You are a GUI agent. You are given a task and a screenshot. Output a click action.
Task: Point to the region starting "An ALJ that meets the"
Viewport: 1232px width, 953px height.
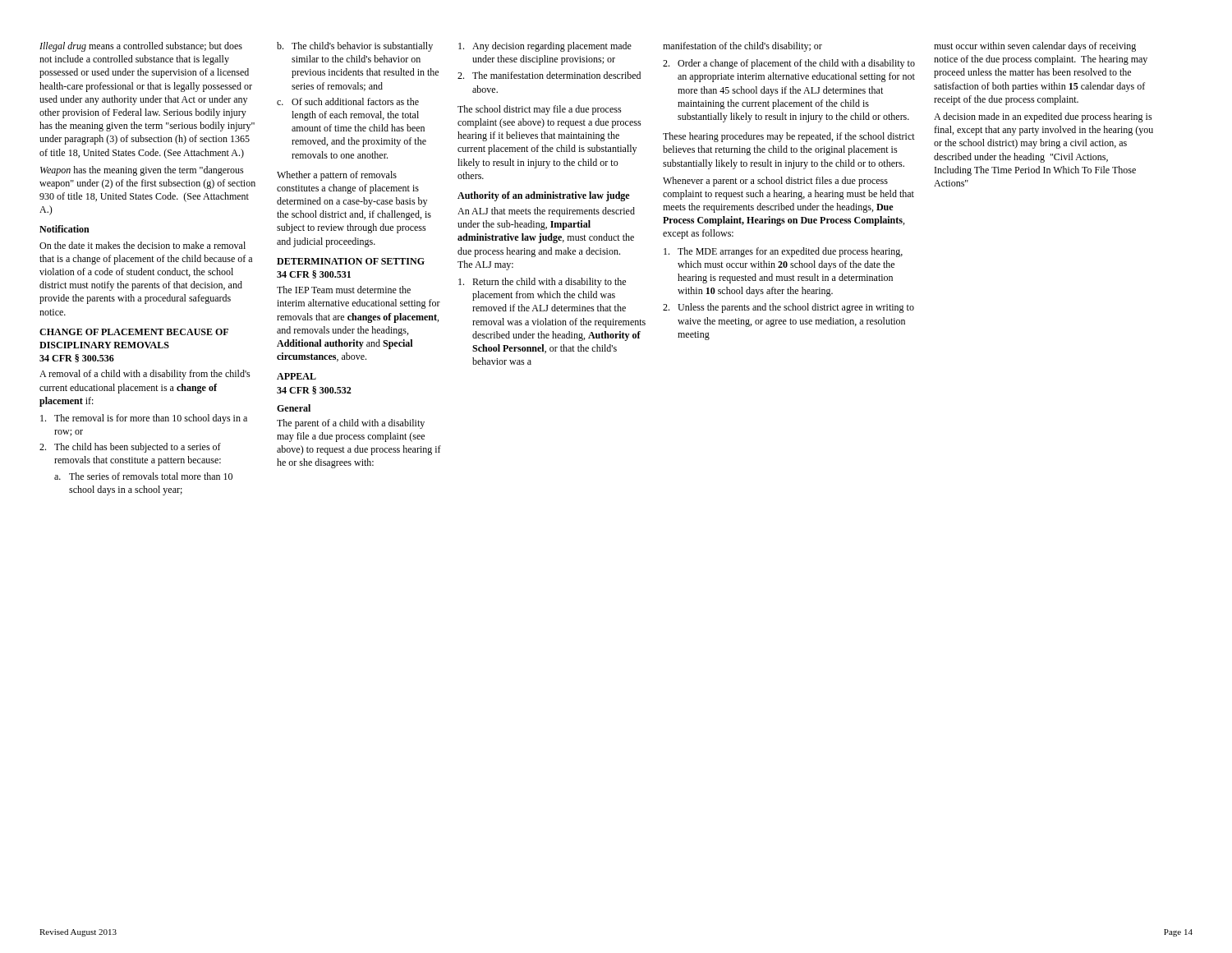click(552, 238)
